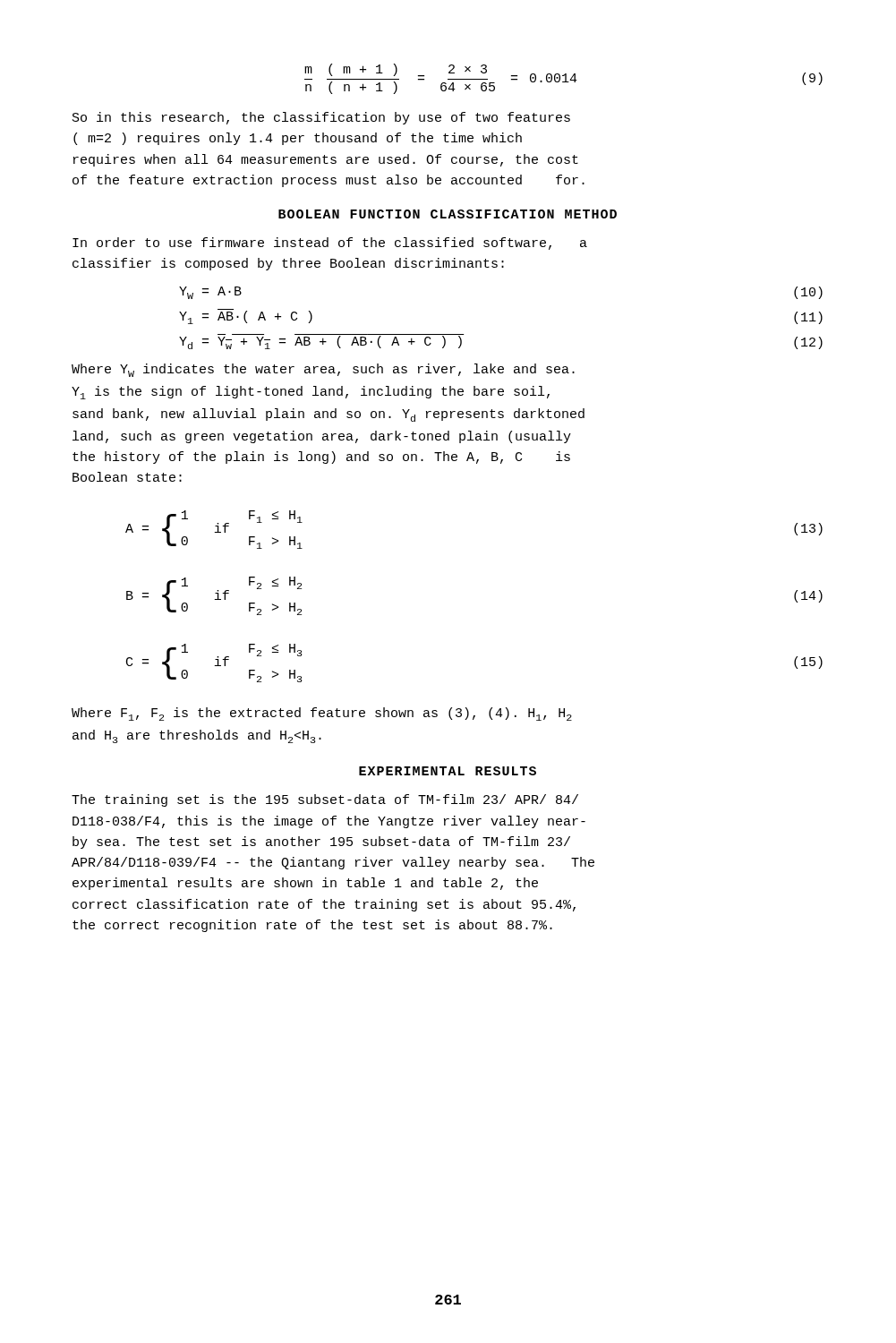Find the passage starting "Y1 = AB·( A + C )"
The height and width of the screenshot is (1343, 896).
click(245, 317)
